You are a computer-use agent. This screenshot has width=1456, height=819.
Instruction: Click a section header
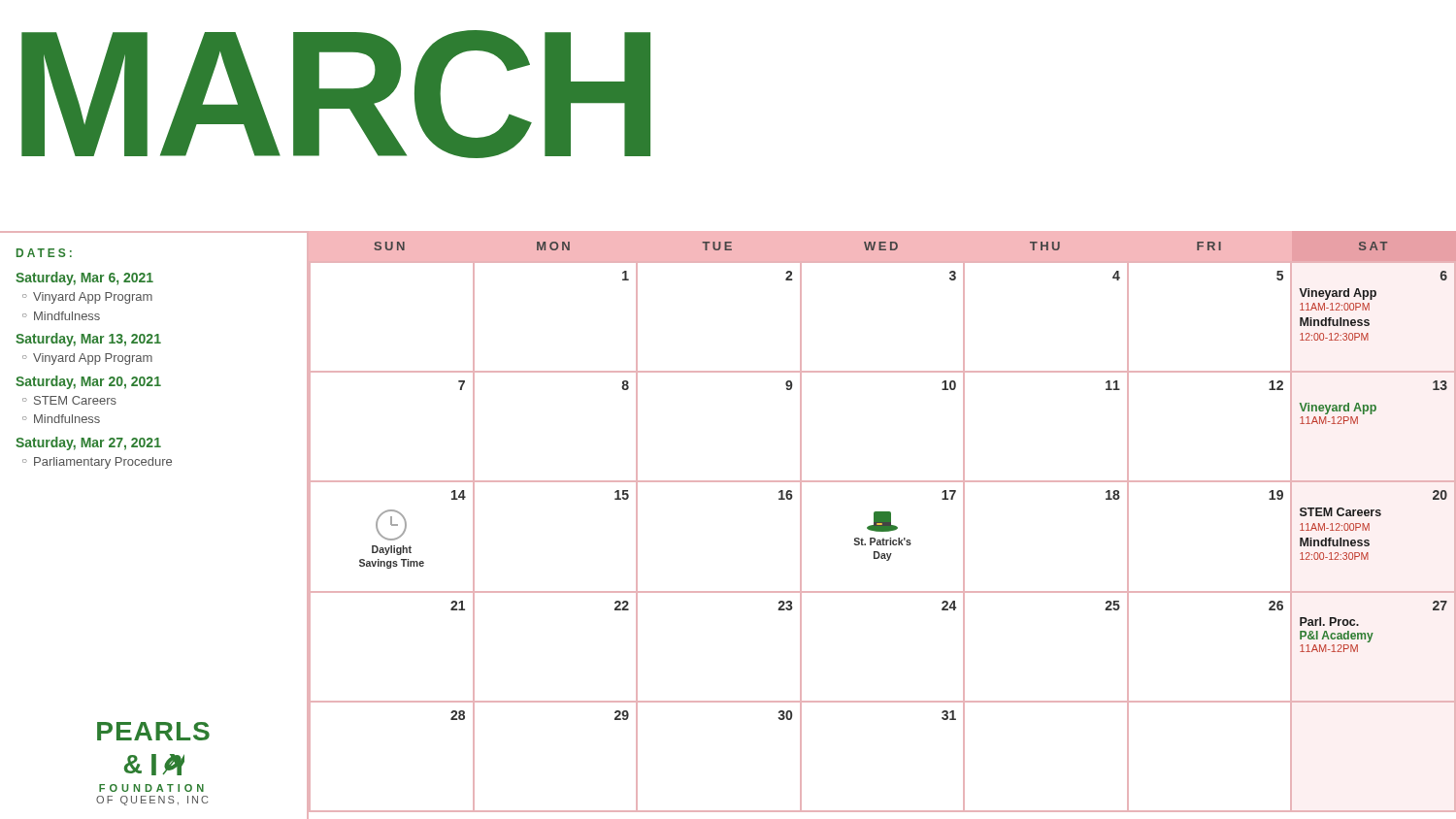click(x=46, y=253)
